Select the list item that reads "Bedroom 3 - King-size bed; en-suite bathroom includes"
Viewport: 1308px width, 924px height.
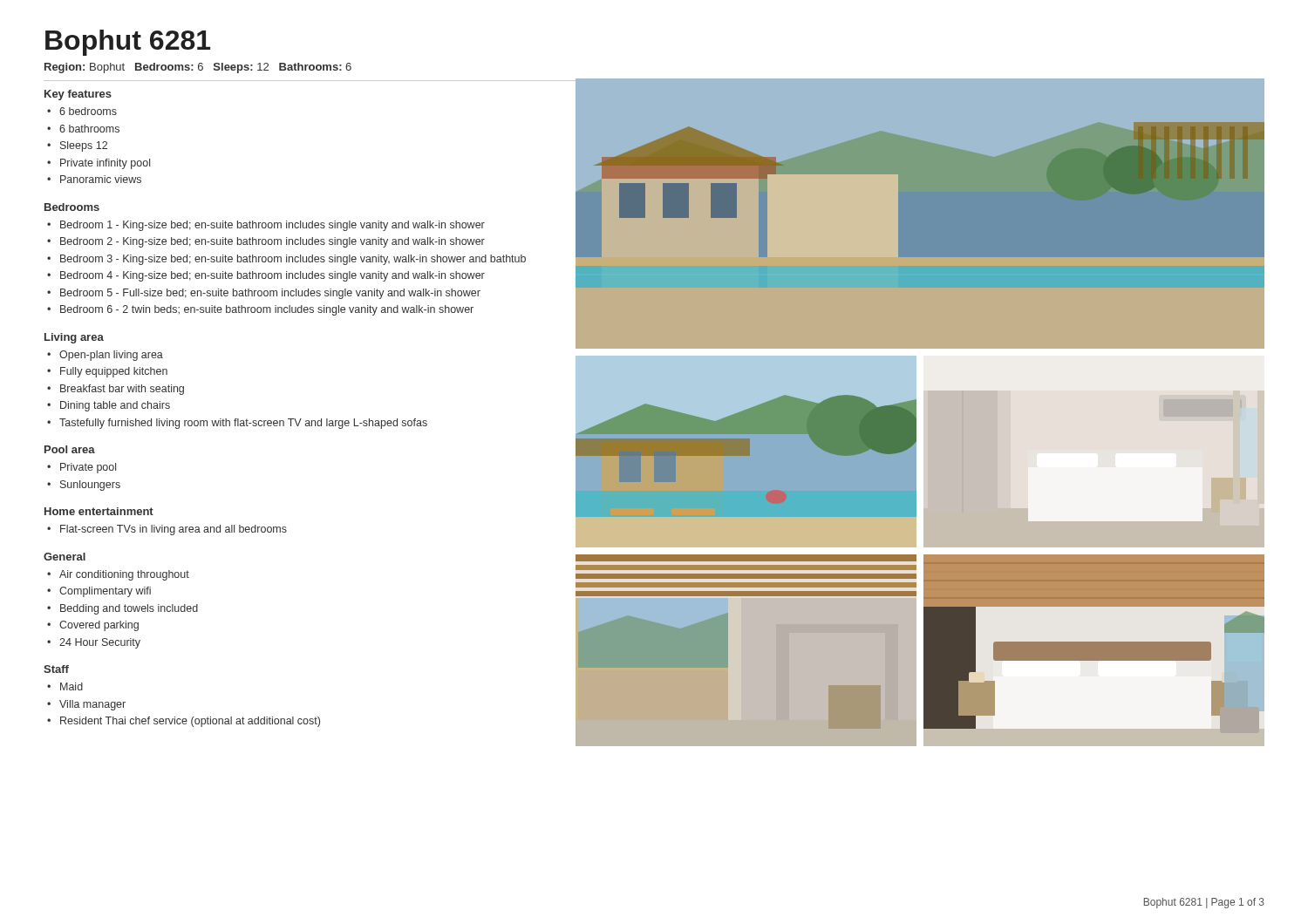293,258
